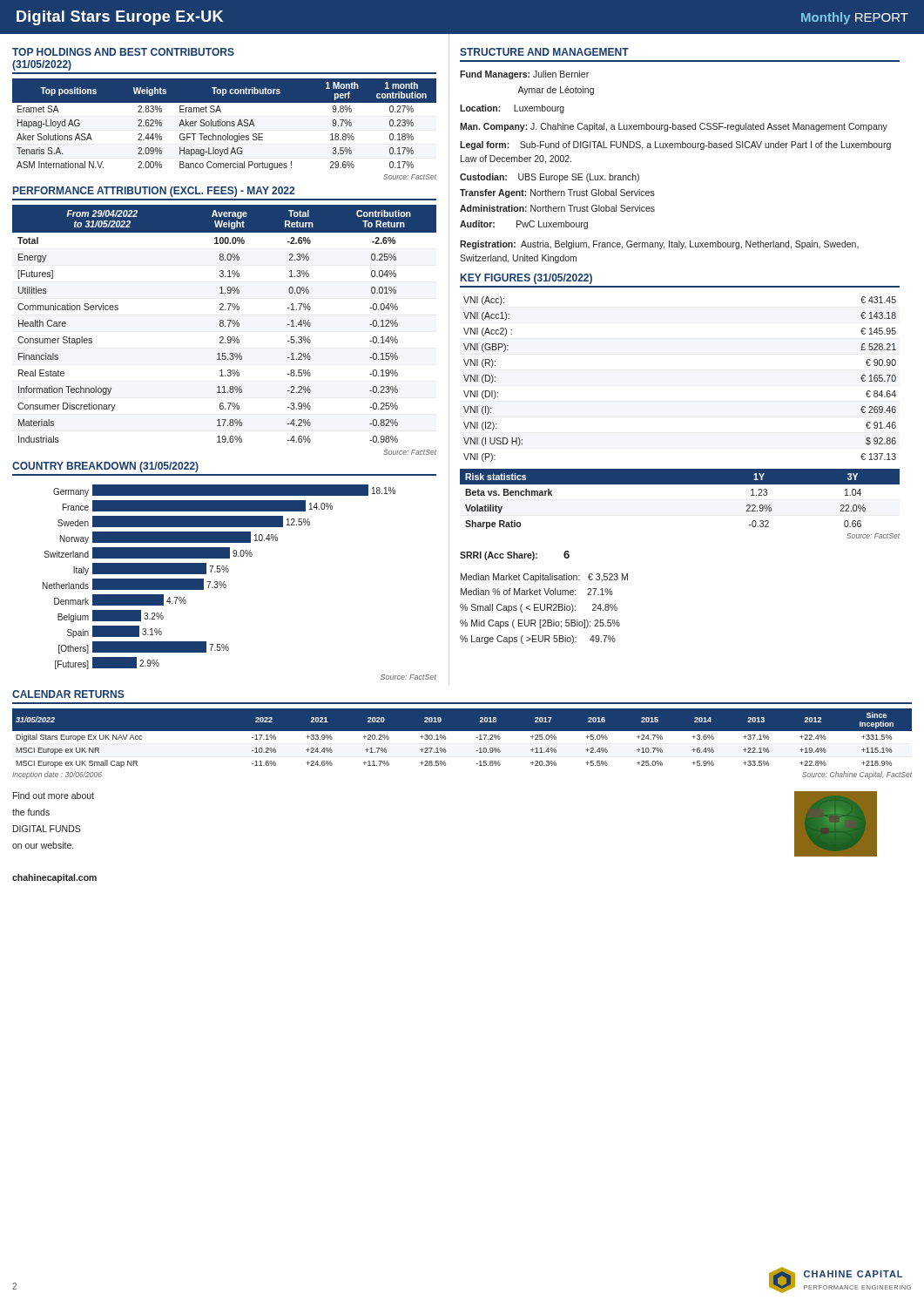The height and width of the screenshot is (1307, 924).
Task: Find the text containing "Fund Managers: Julien Bernier Aymar de Léotoing"
Action: coord(527,82)
